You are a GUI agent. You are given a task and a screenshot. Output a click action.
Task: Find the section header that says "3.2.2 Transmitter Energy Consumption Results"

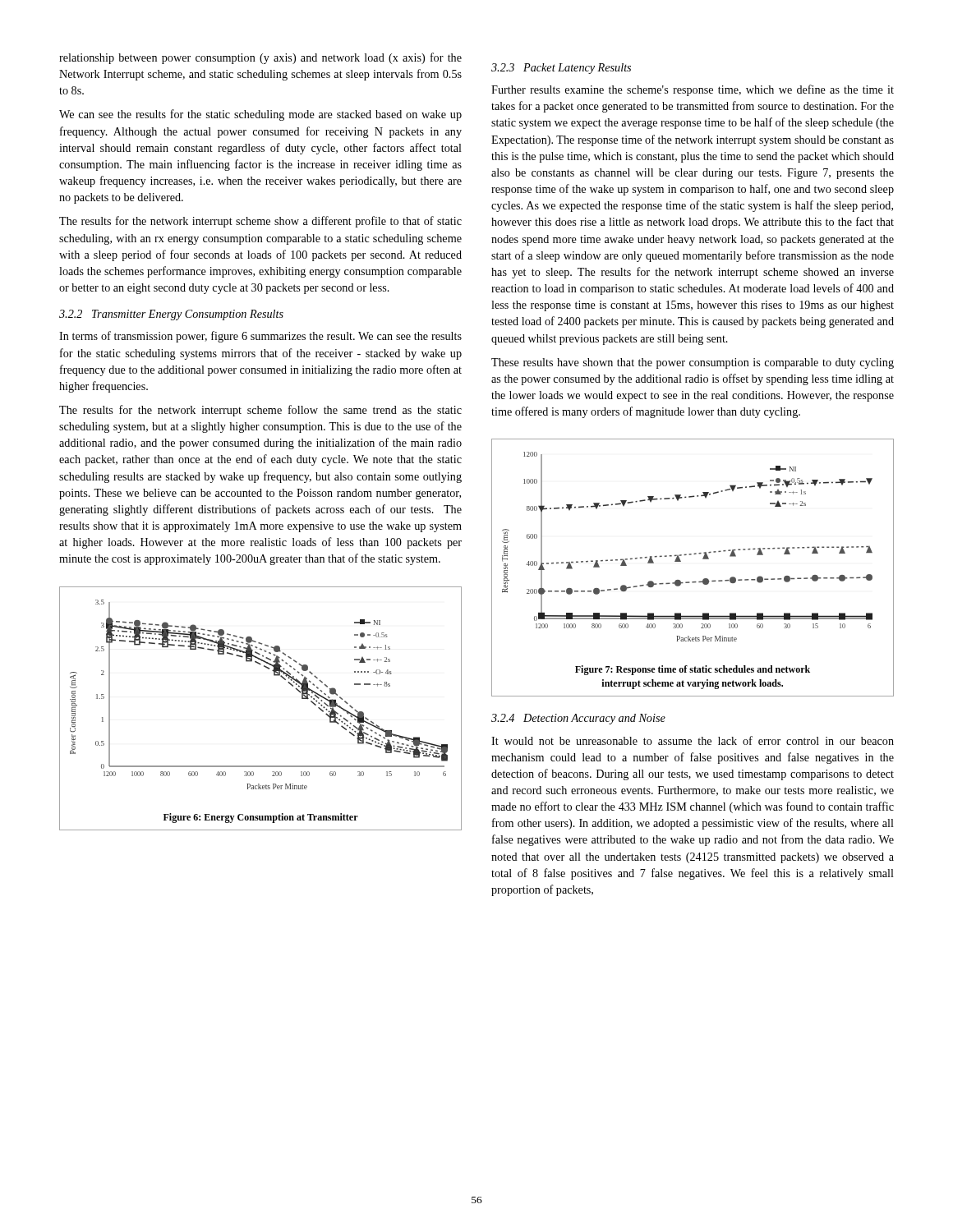point(171,314)
